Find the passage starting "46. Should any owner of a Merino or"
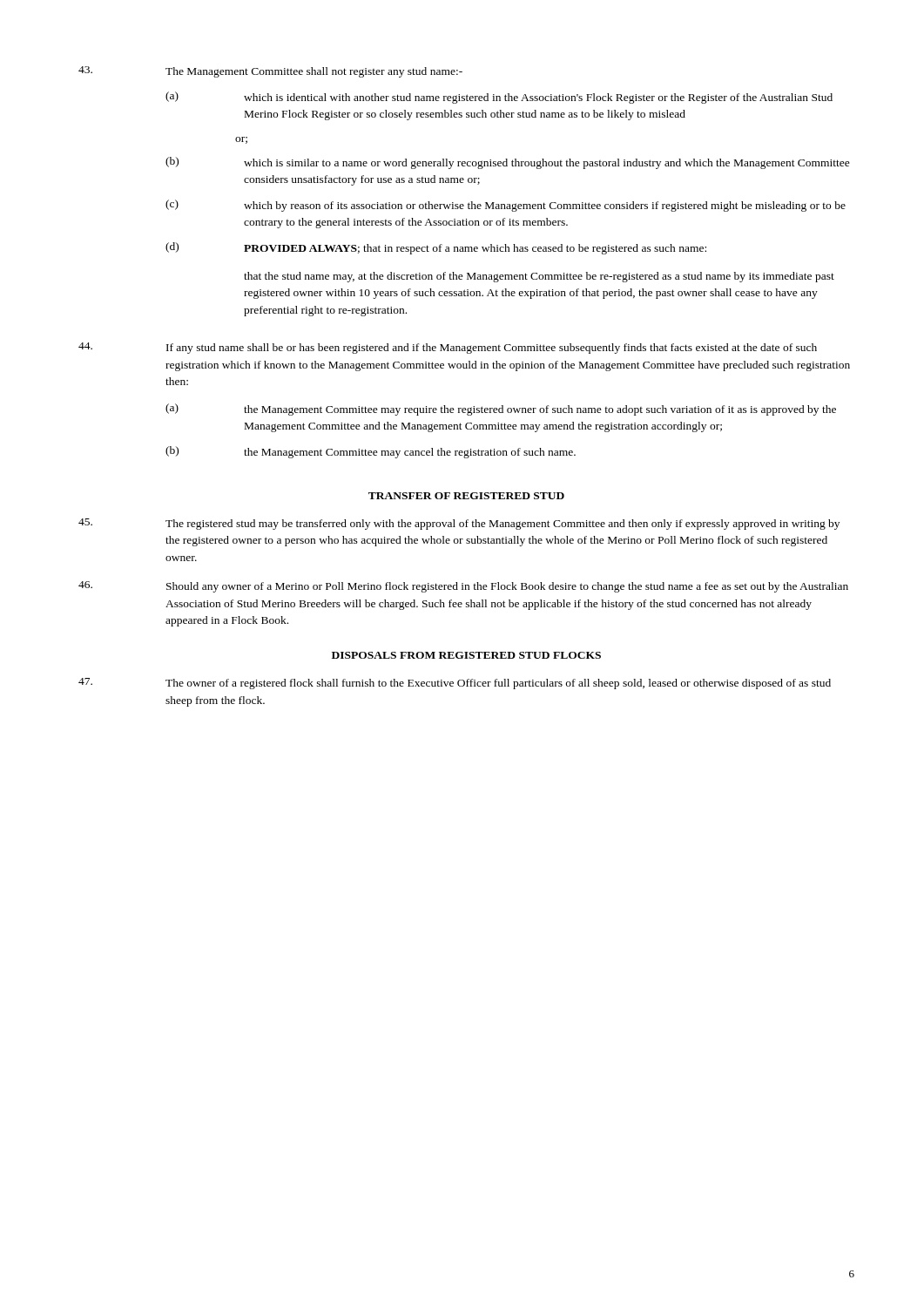Screen dimensions: 1307x924 pyautogui.click(x=466, y=604)
